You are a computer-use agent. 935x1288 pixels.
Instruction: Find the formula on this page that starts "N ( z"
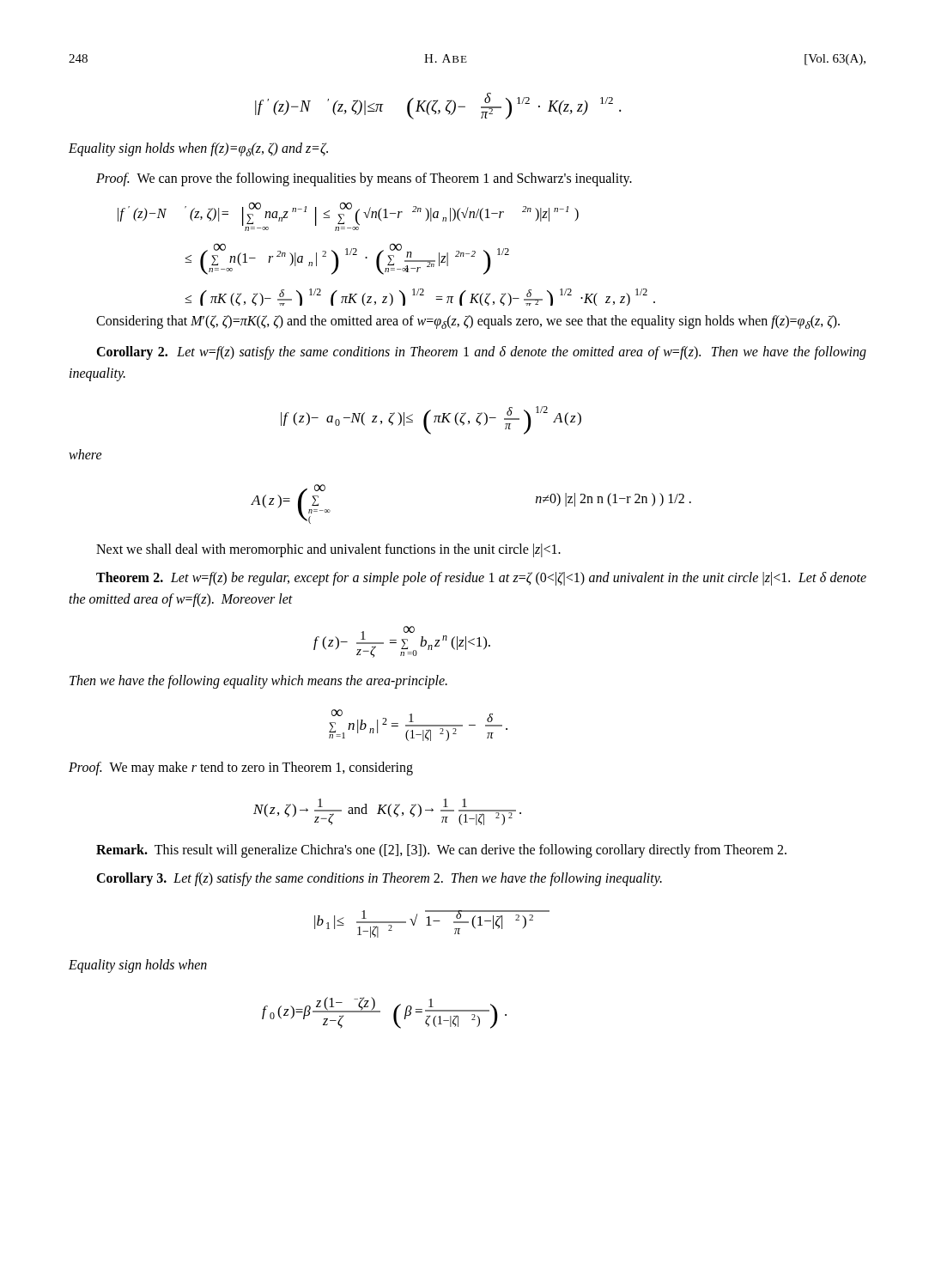pyautogui.click(x=468, y=808)
